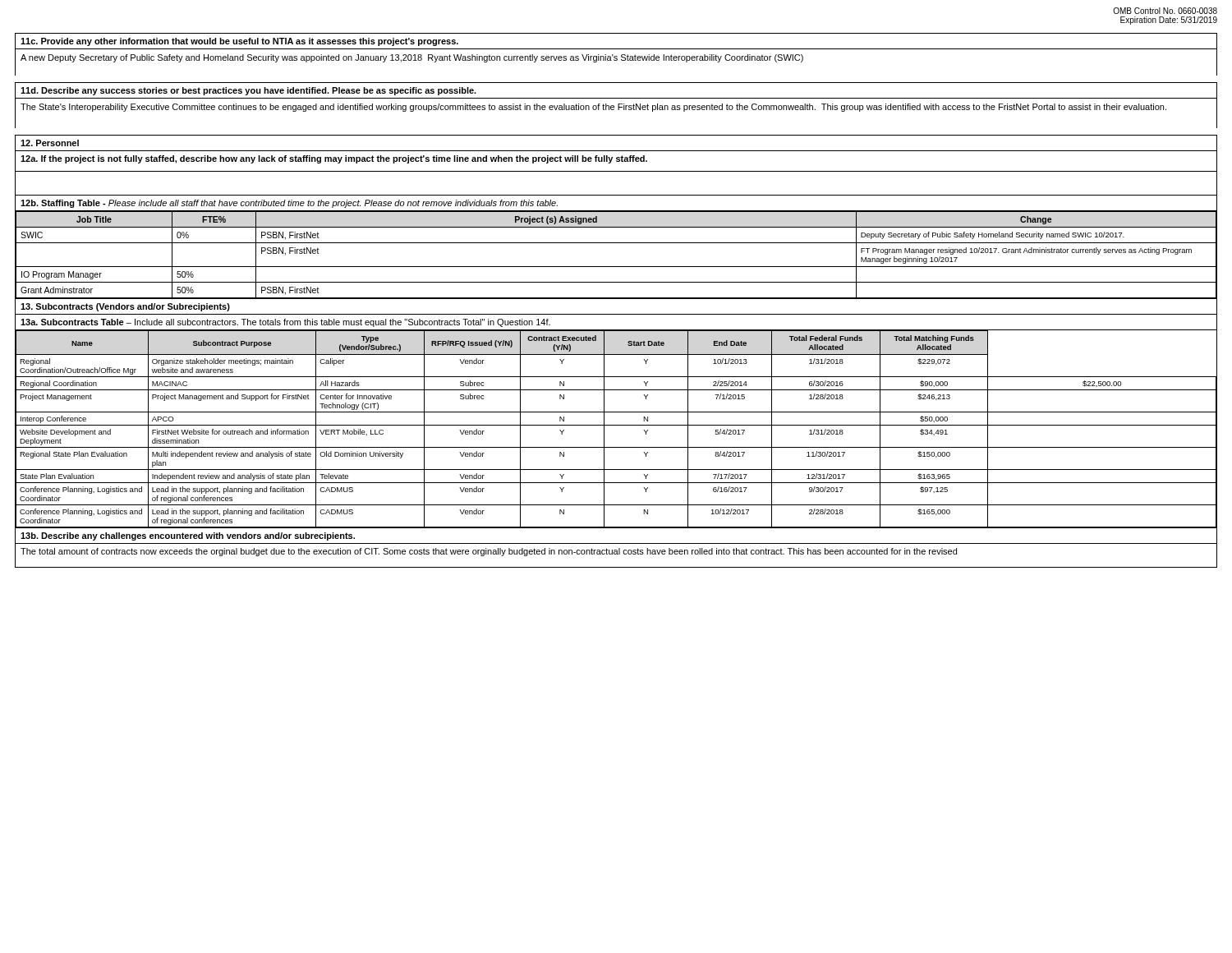Screen dimensions: 953x1232
Task: Locate the text starting "12a. If the project"
Action: click(334, 159)
